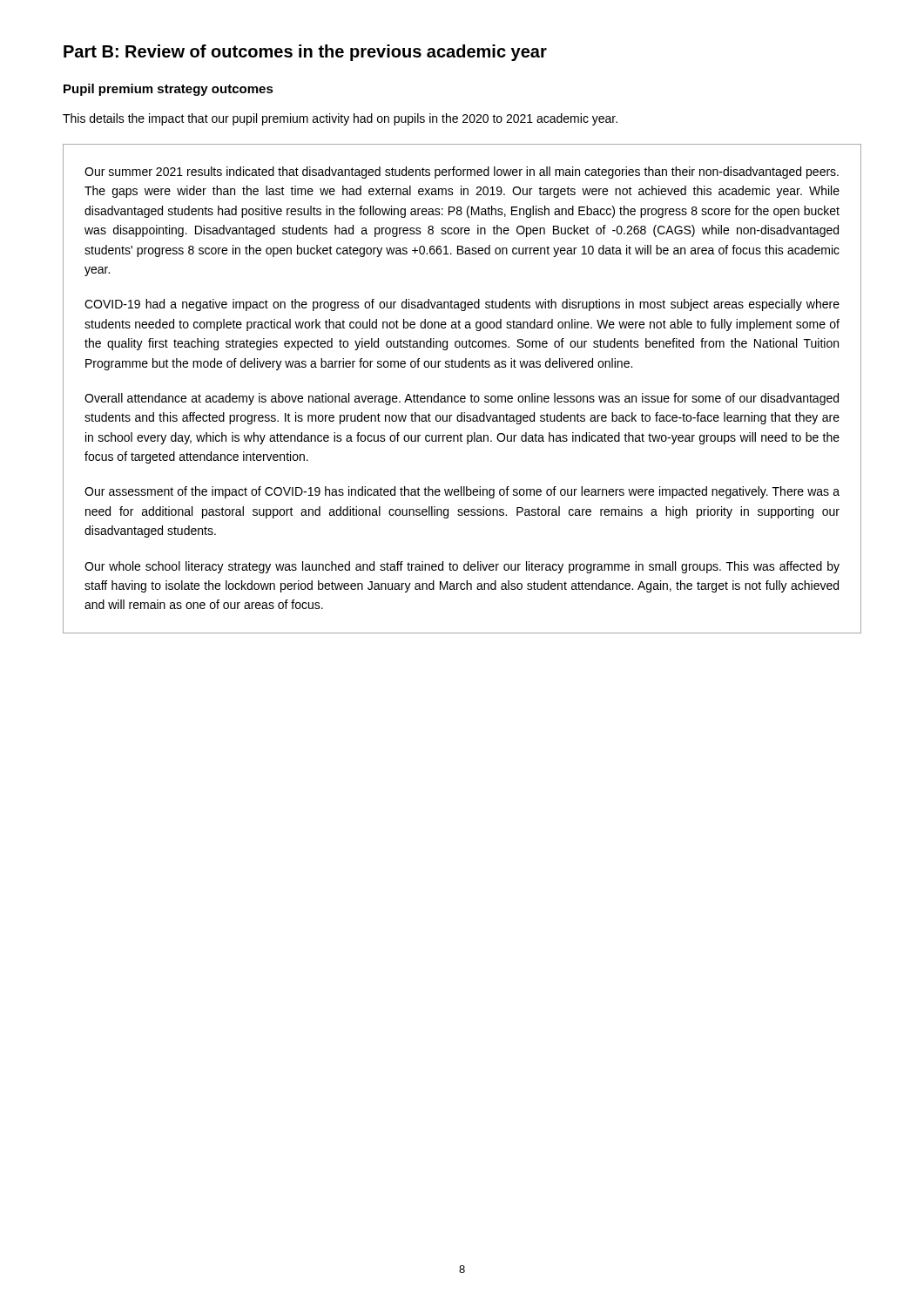Viewport: 924px width, 1307px height.
Task: Find the element starting "Pupil premium strategy outcomes"
Action: pyautogui.click(x=169, y=90)
